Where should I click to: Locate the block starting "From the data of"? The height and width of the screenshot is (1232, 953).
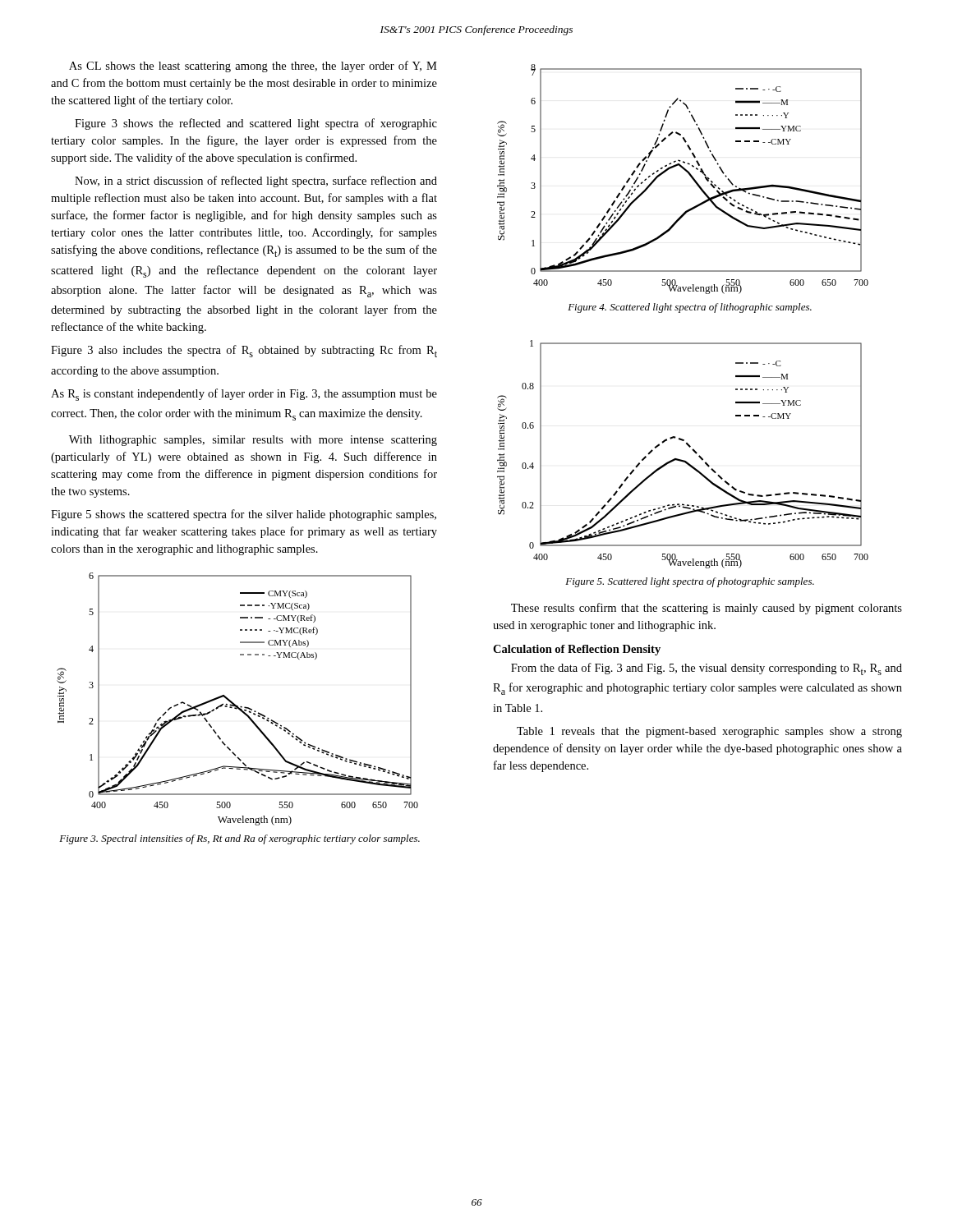pyautogui.click(x=707, y=669)
